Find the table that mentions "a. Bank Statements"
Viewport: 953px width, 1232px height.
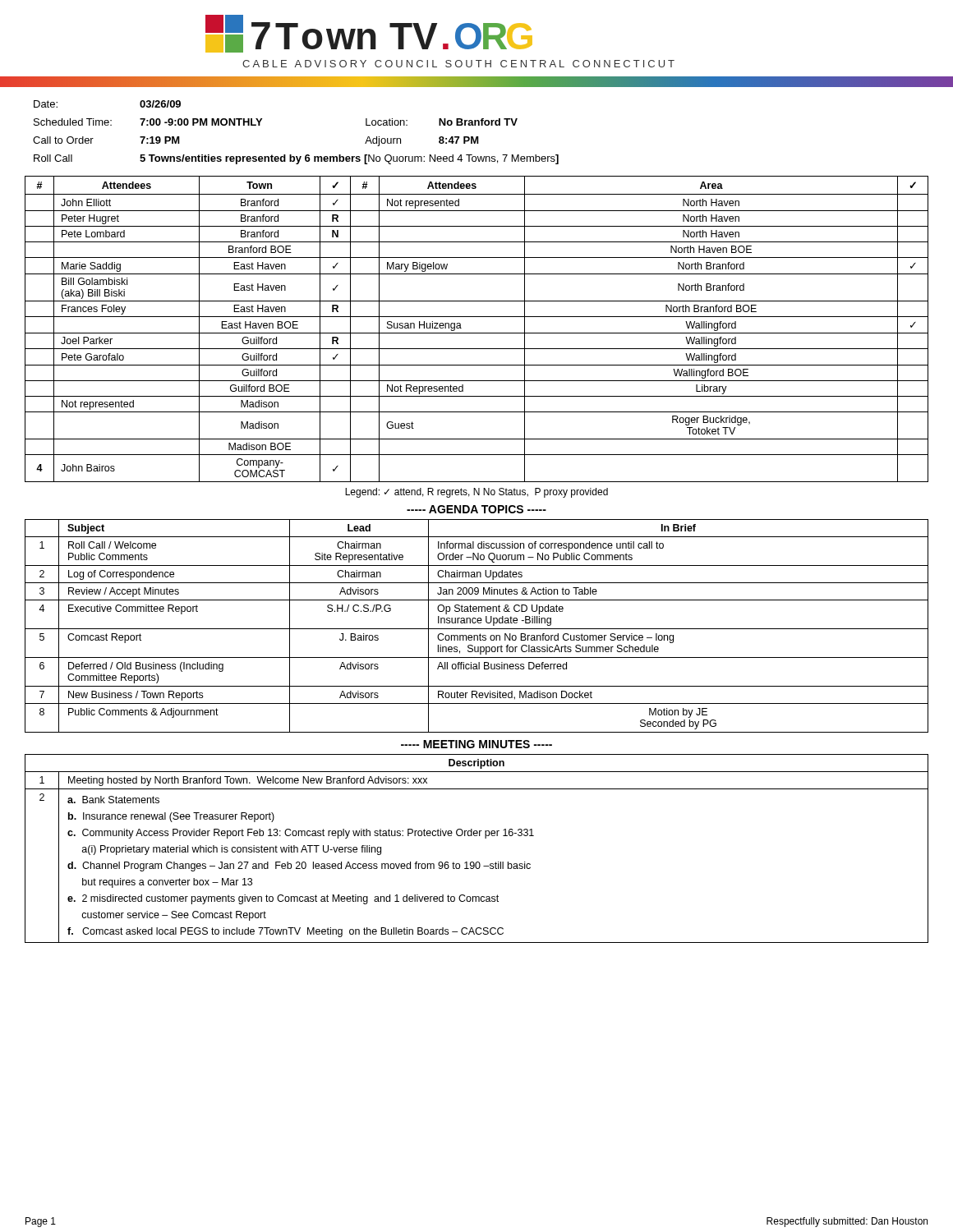coord(476,849)
